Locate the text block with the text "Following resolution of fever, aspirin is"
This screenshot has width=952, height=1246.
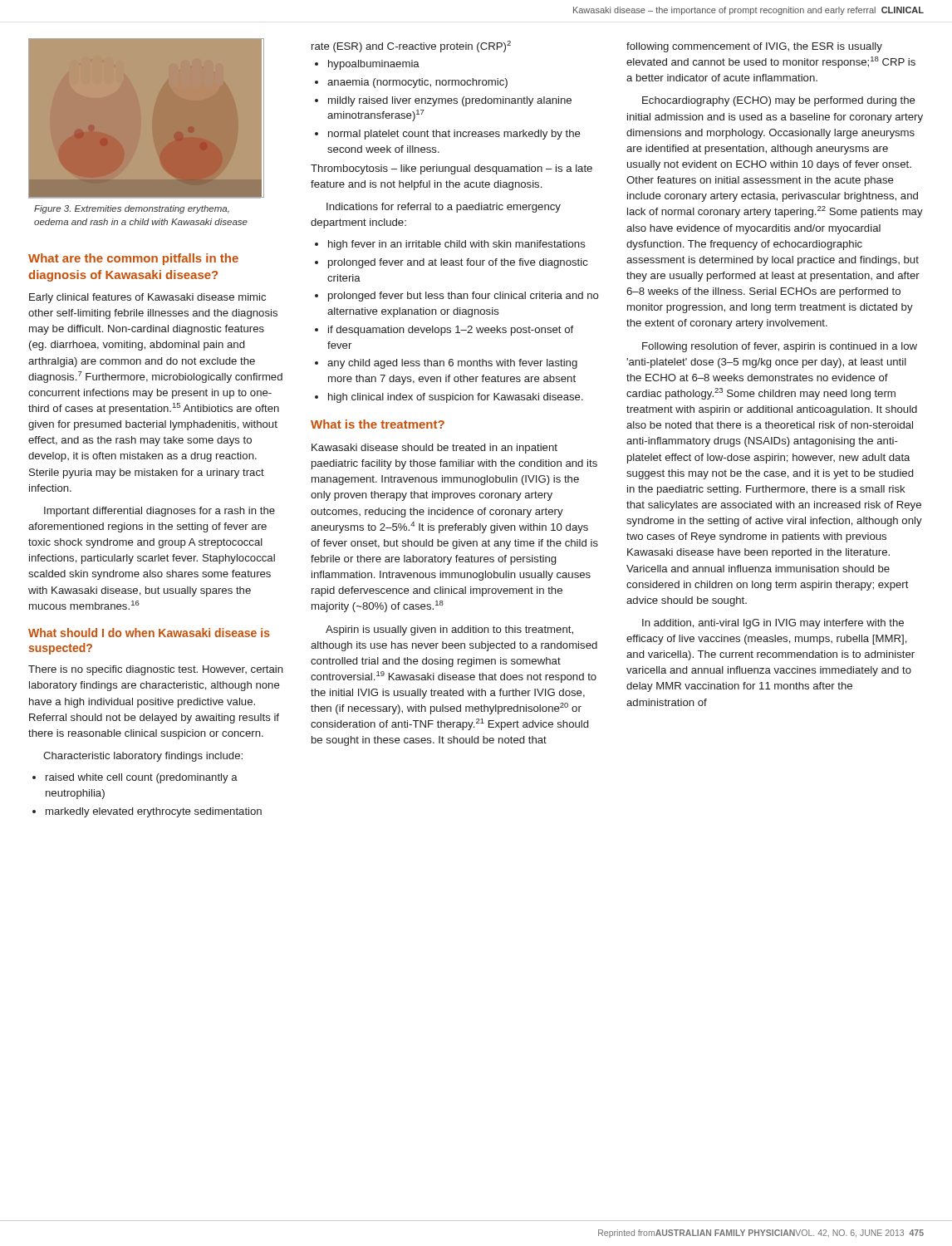click(x=775, y=473)
